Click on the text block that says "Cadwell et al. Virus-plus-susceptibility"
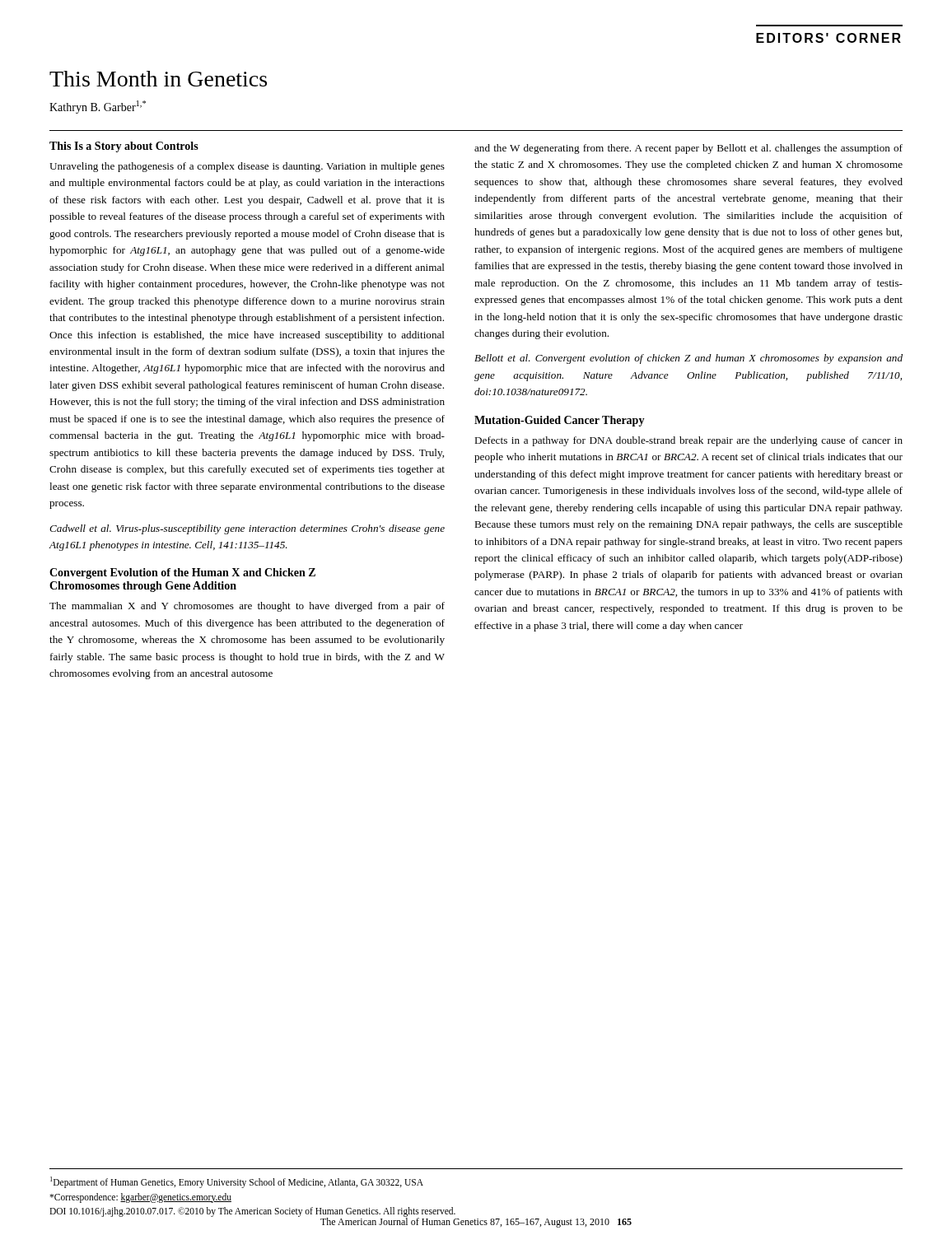952x1235 pixels. point(247,537)
